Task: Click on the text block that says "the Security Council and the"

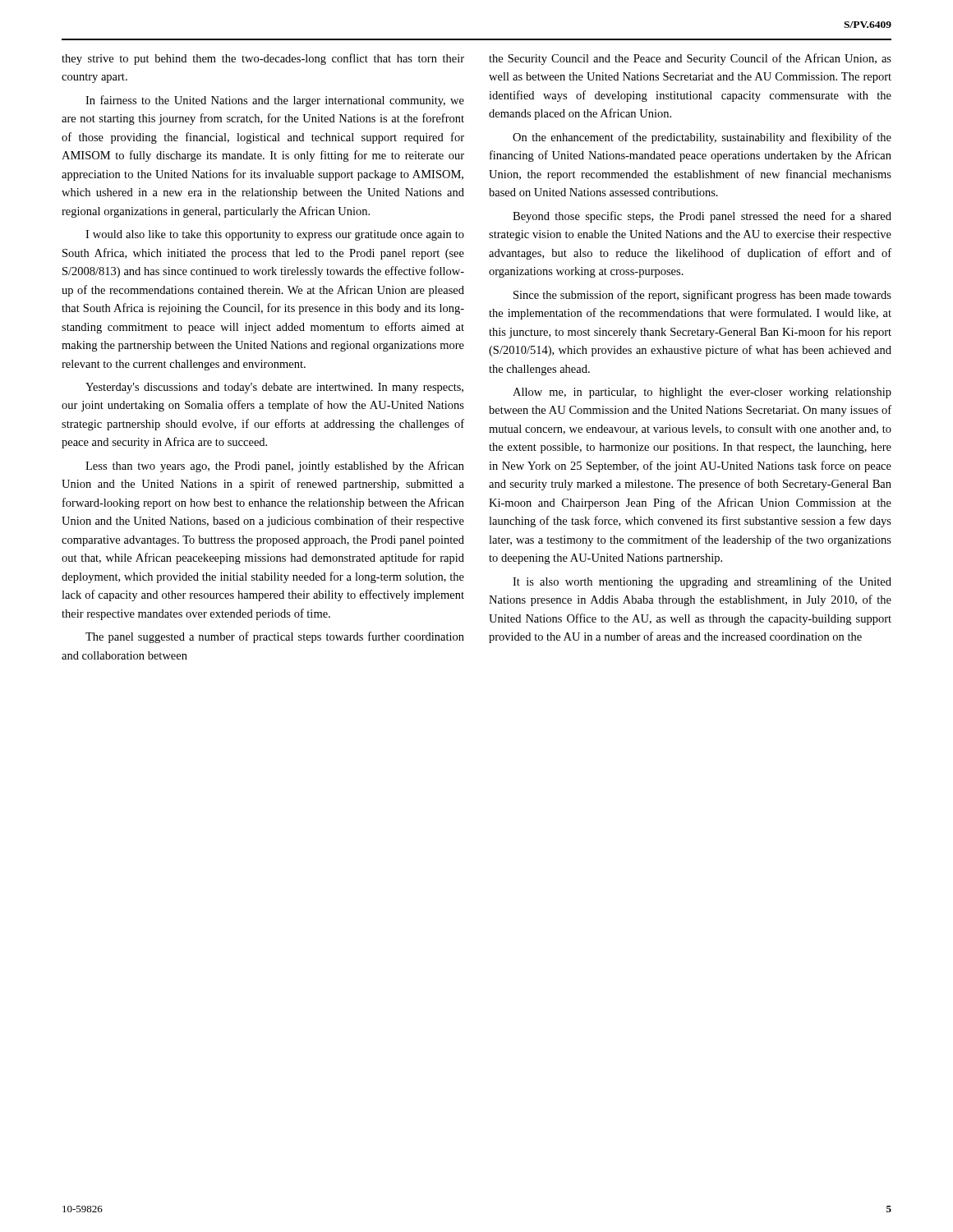Action: click(690, 348)
